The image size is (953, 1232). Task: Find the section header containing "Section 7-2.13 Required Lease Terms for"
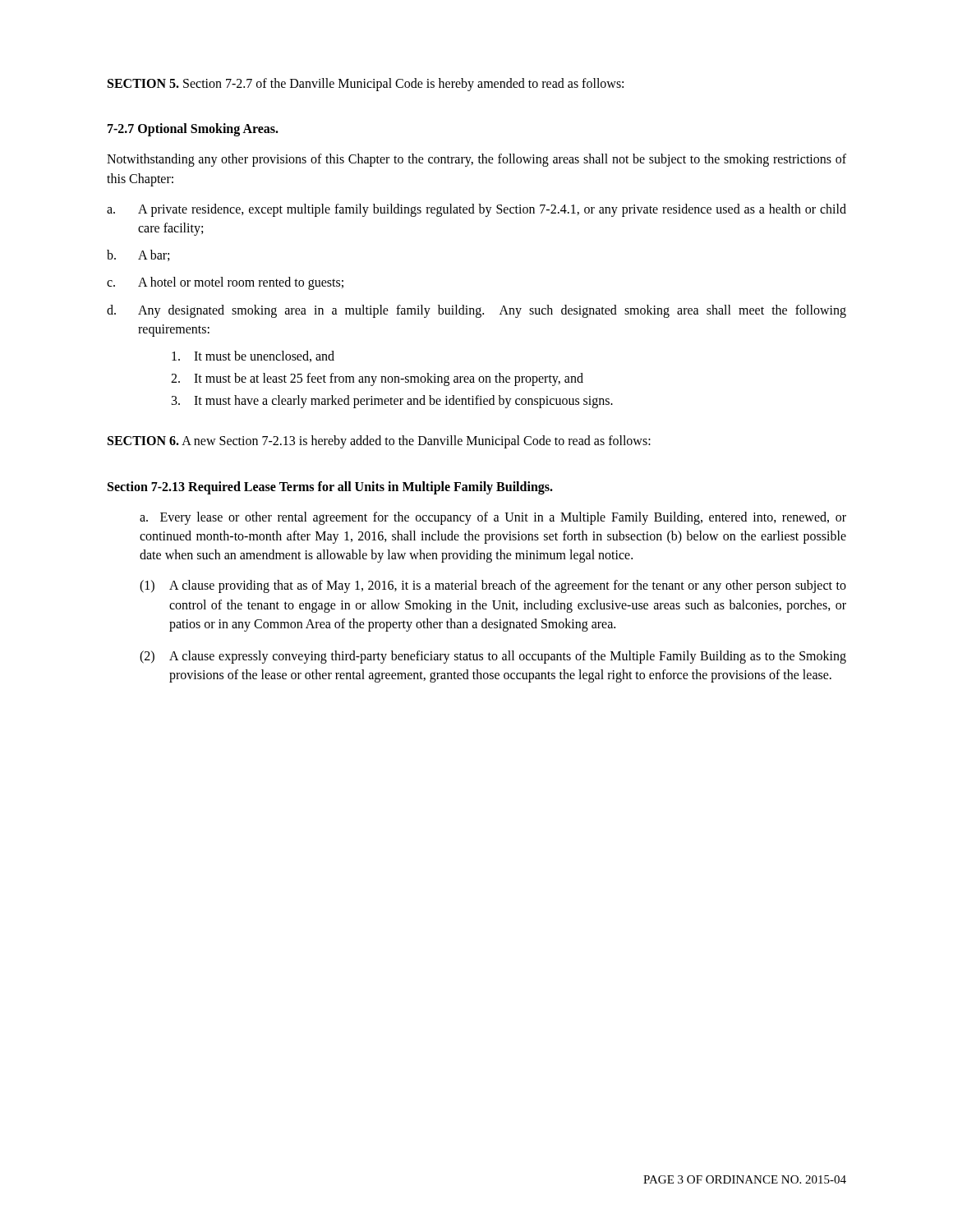tap(476, 486)
